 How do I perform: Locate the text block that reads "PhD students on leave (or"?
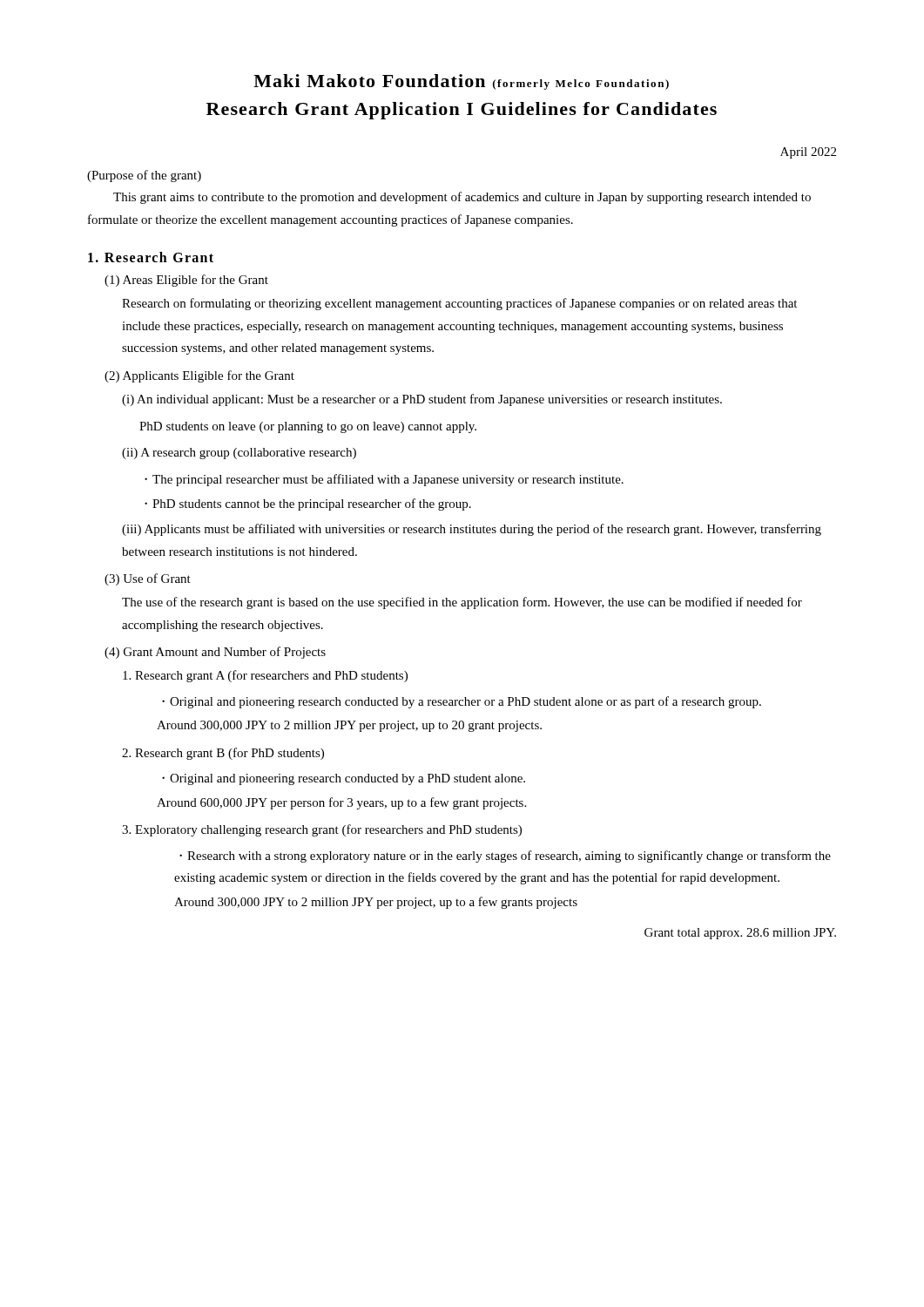coord(308,426)
